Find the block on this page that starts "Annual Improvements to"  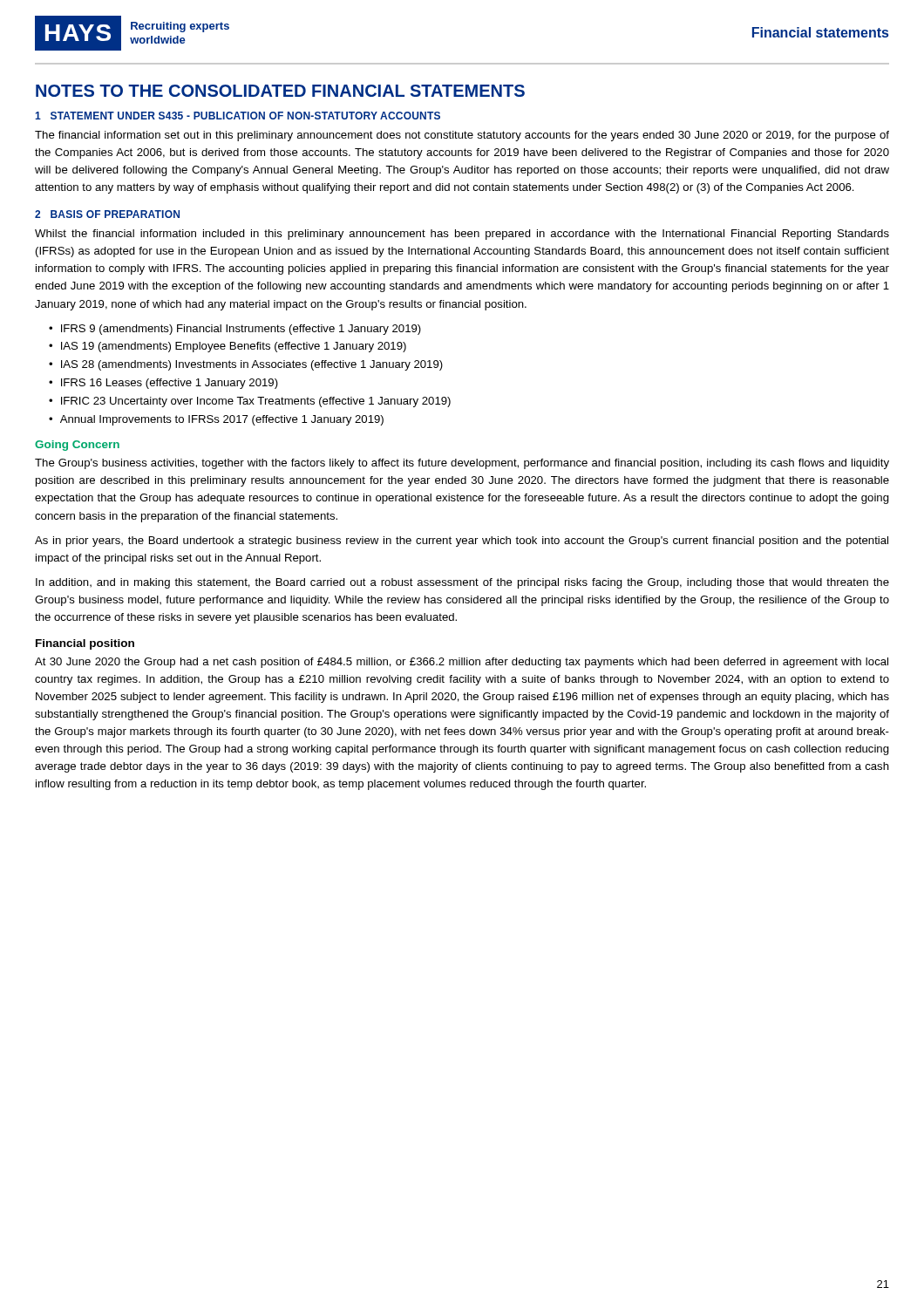216,420
